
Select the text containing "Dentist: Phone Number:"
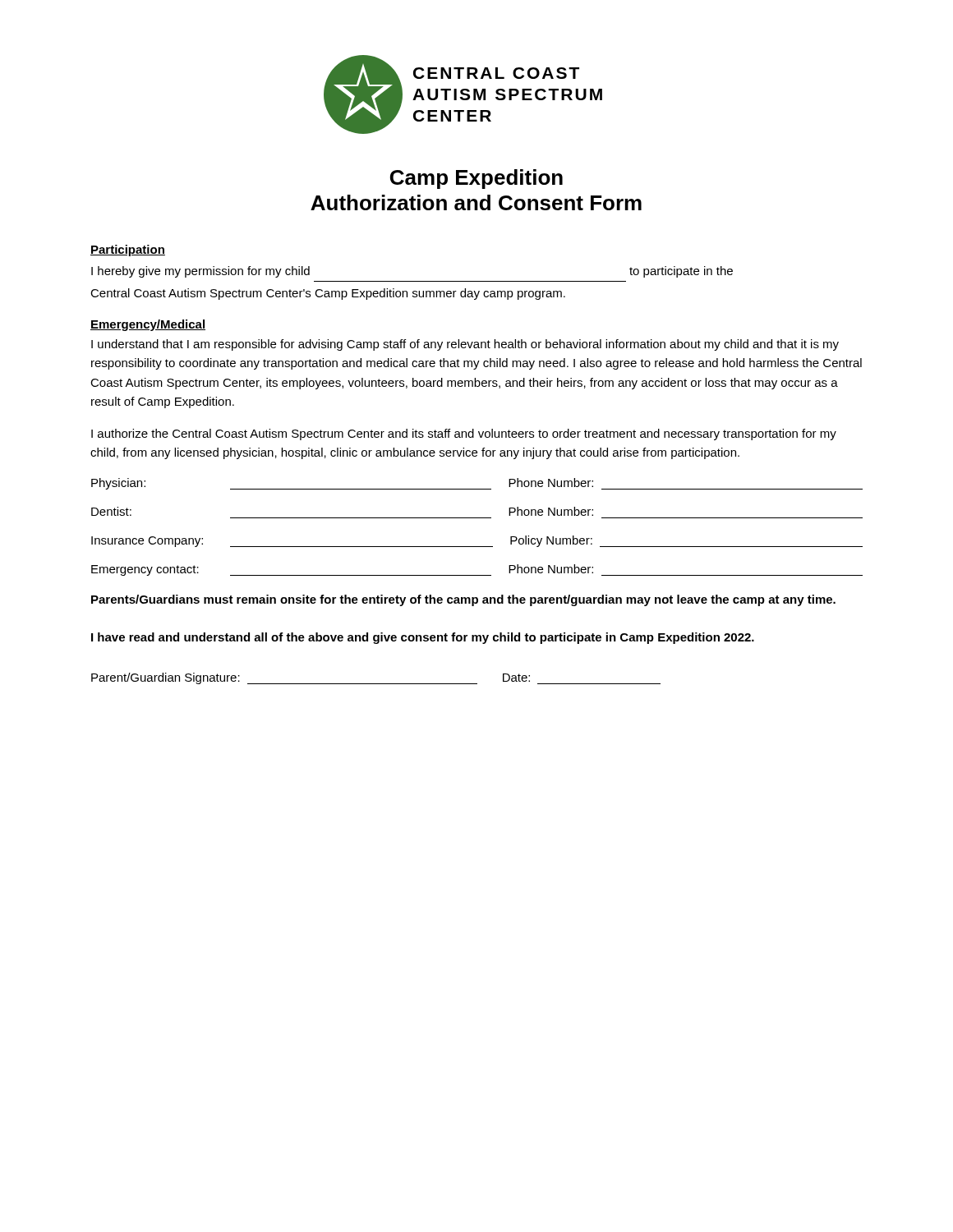pyautogui.click(x=476, y=511)
